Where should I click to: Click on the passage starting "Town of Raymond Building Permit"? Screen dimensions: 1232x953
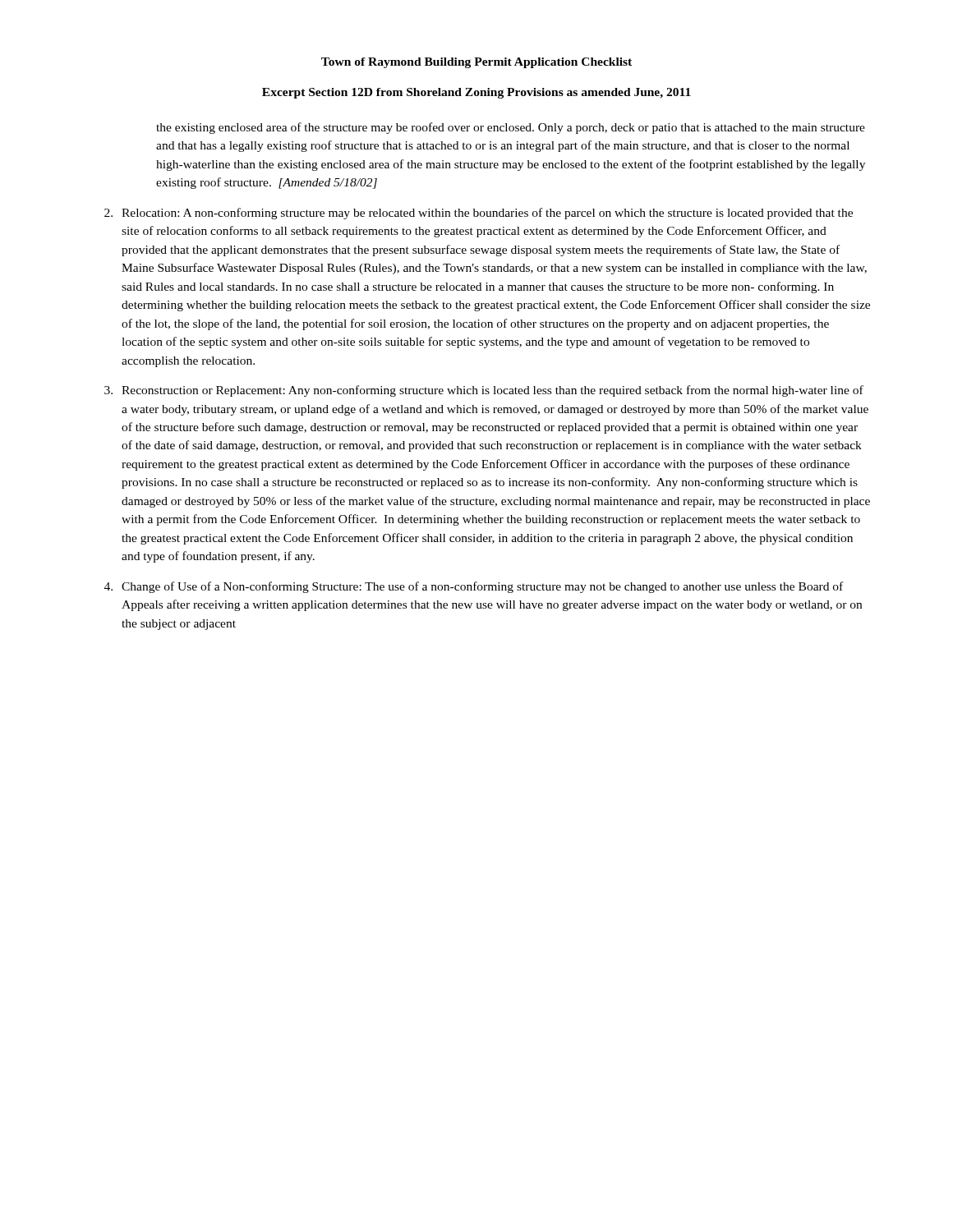476,77
